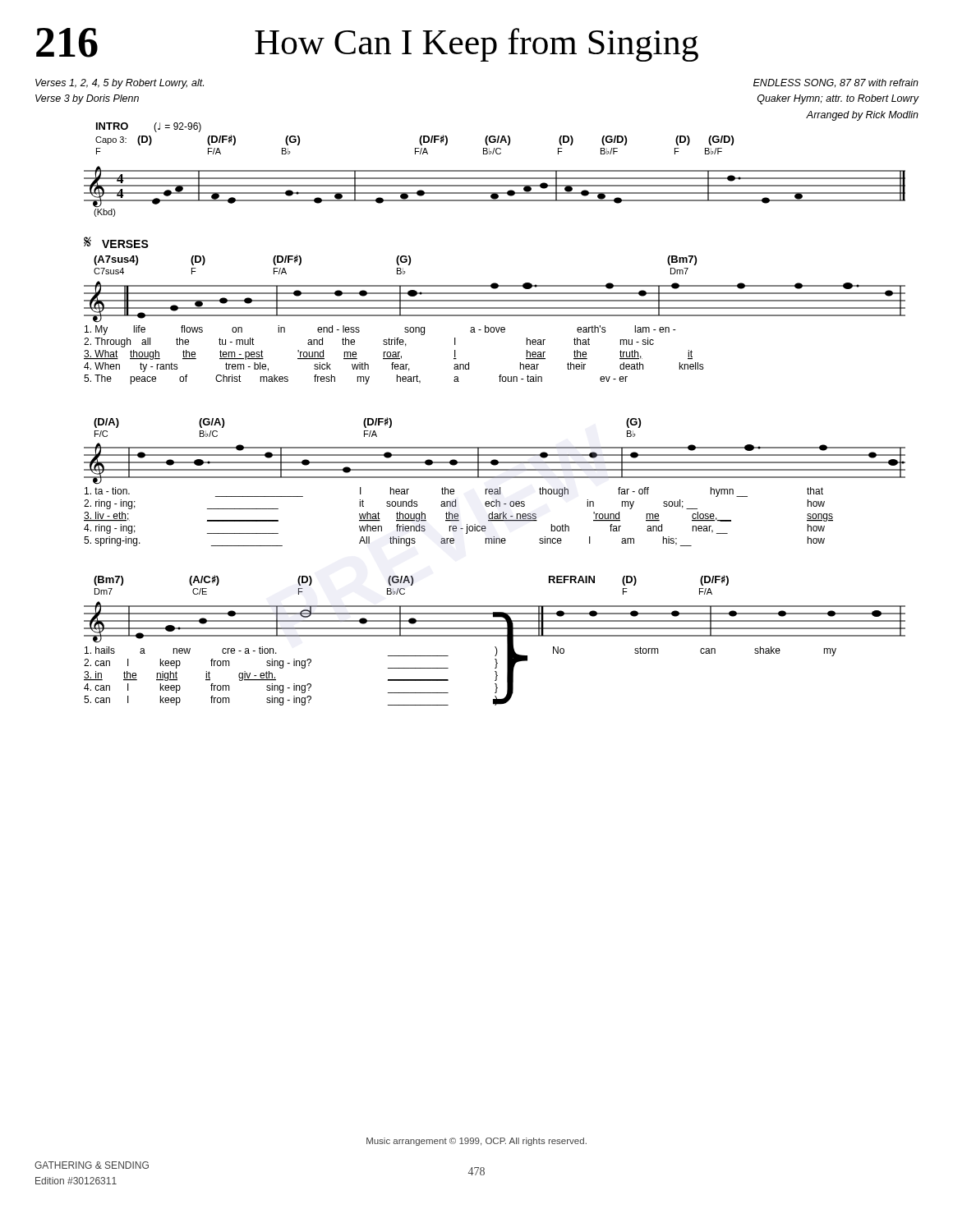Select the region starting "Music arrangement © 1999,"
Image resolution: width=953 pixels, height=1232 pixels.
[476, 1141]
